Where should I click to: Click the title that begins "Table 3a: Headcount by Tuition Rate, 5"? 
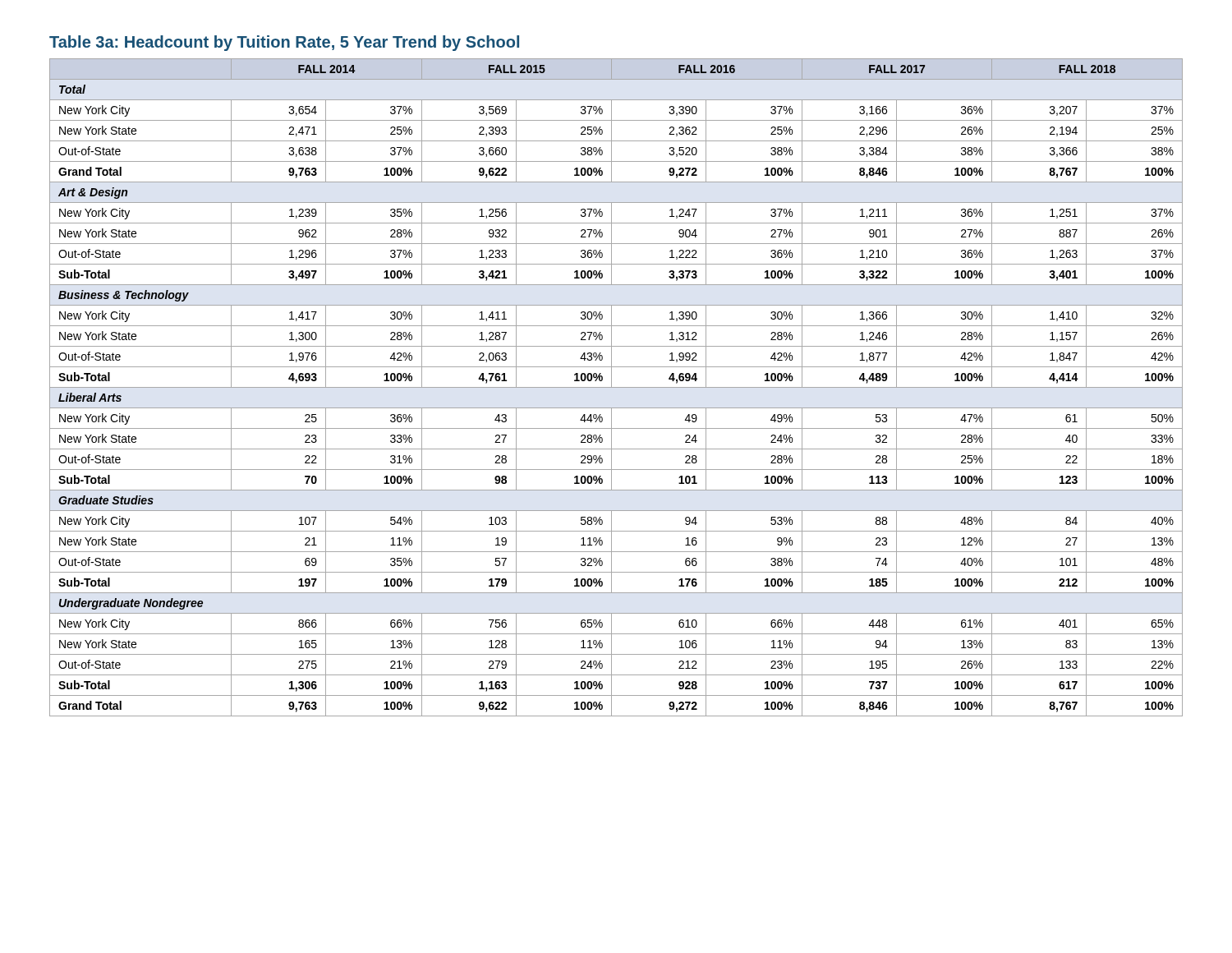coord(285,42)
